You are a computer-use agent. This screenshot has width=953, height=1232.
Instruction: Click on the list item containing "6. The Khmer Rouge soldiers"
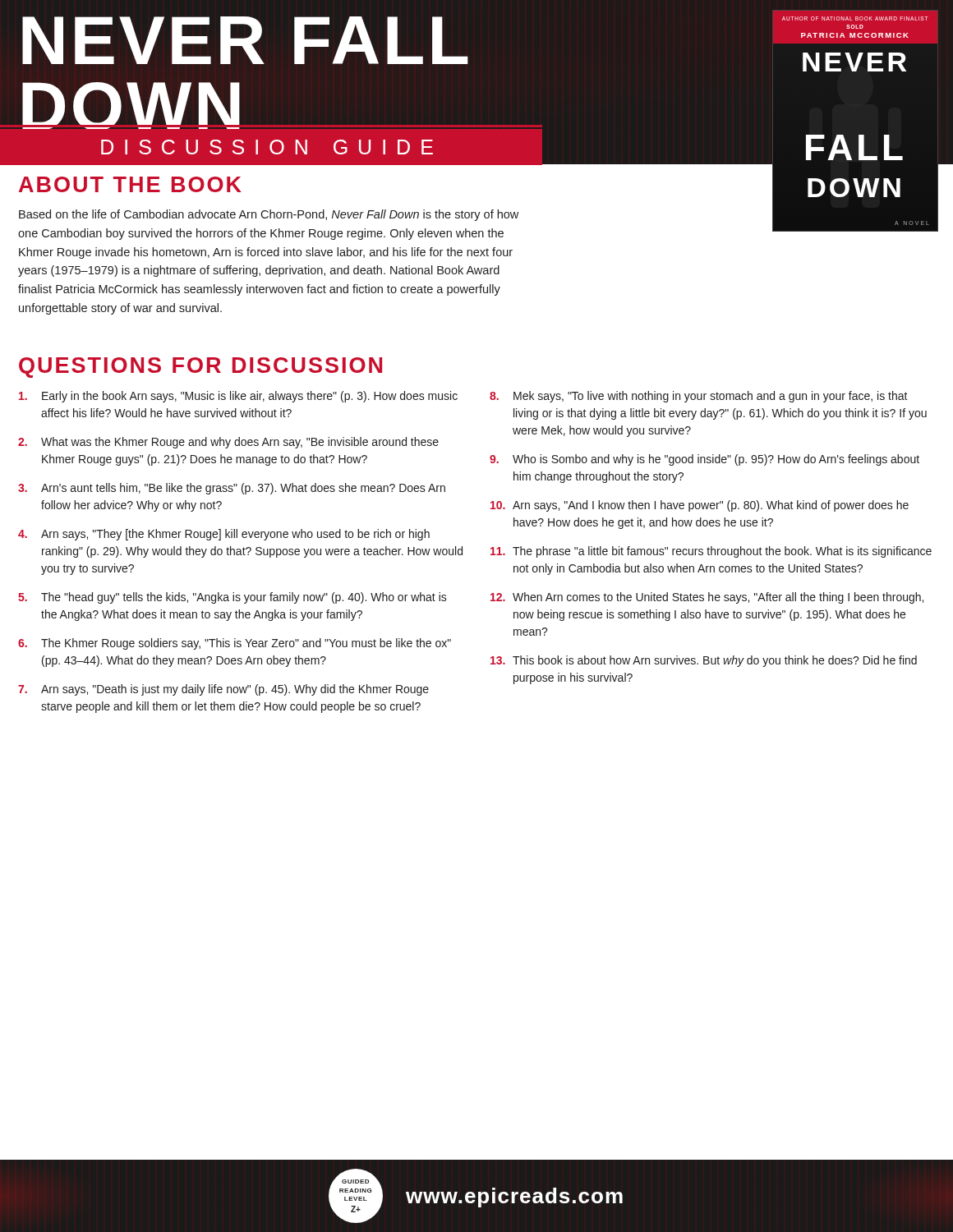coord(241,652)
